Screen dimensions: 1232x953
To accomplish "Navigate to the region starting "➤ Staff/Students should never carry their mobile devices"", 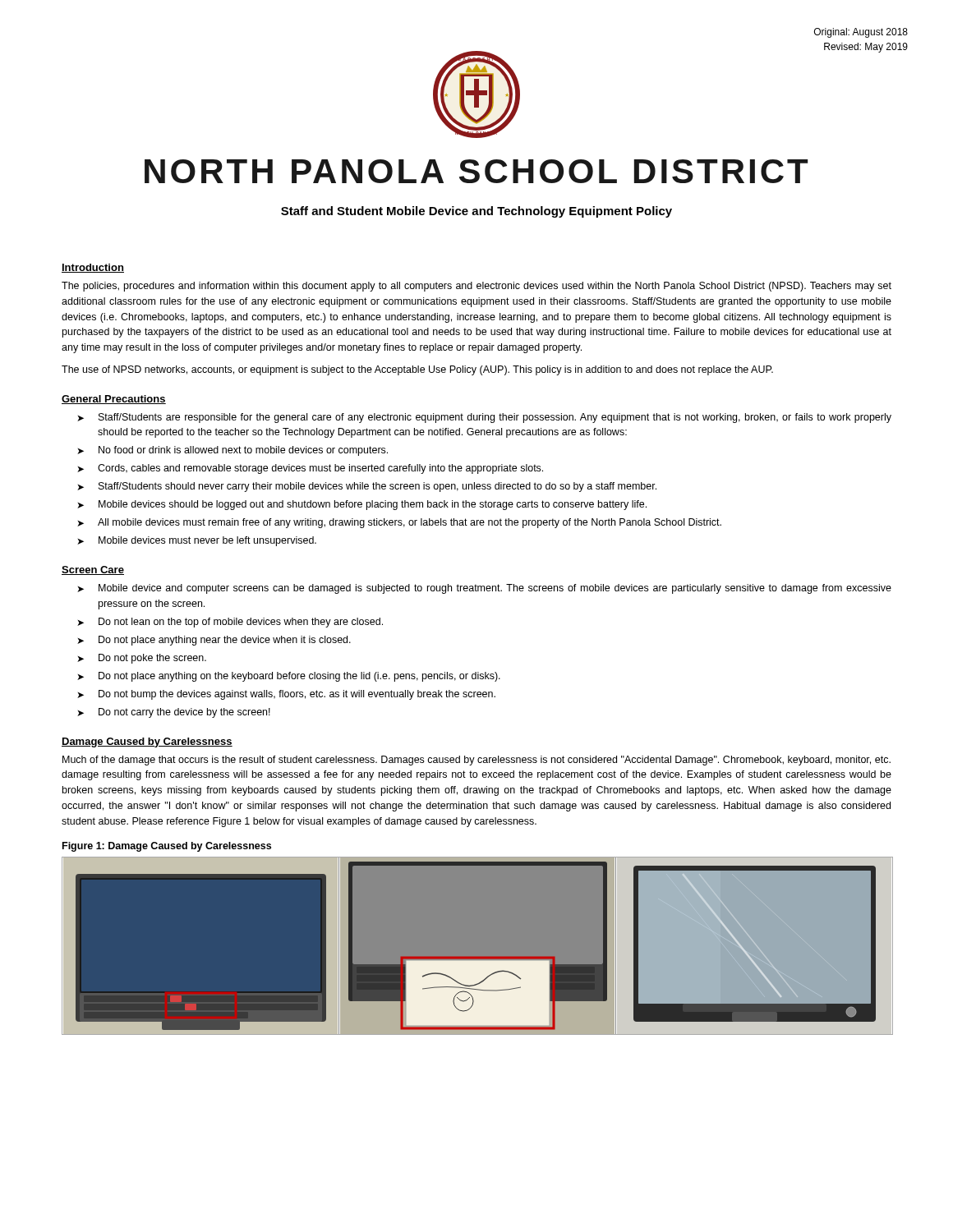I will (x=484, y=487).
